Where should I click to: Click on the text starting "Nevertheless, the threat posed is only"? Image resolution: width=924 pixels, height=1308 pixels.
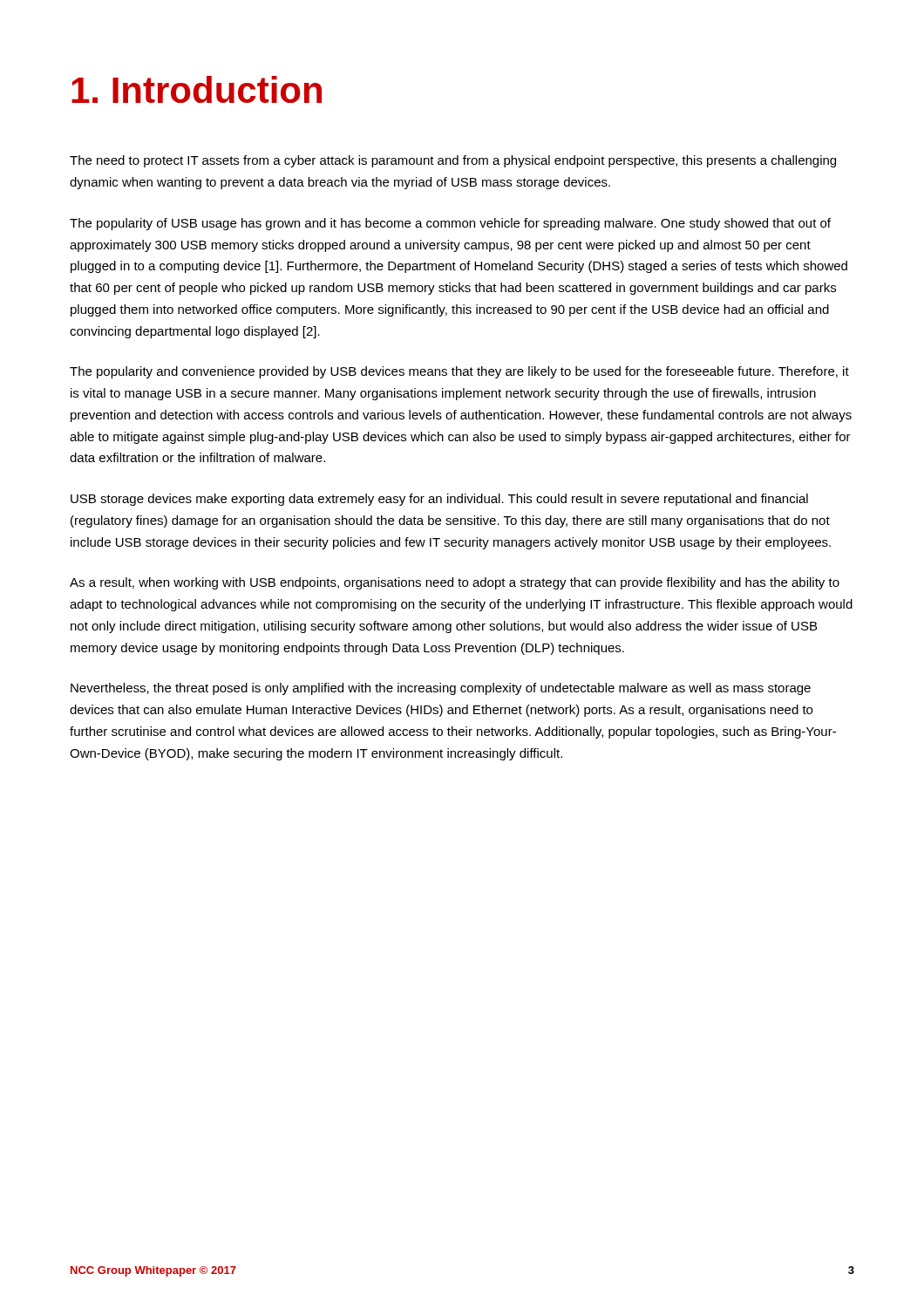tap(453, 720)
